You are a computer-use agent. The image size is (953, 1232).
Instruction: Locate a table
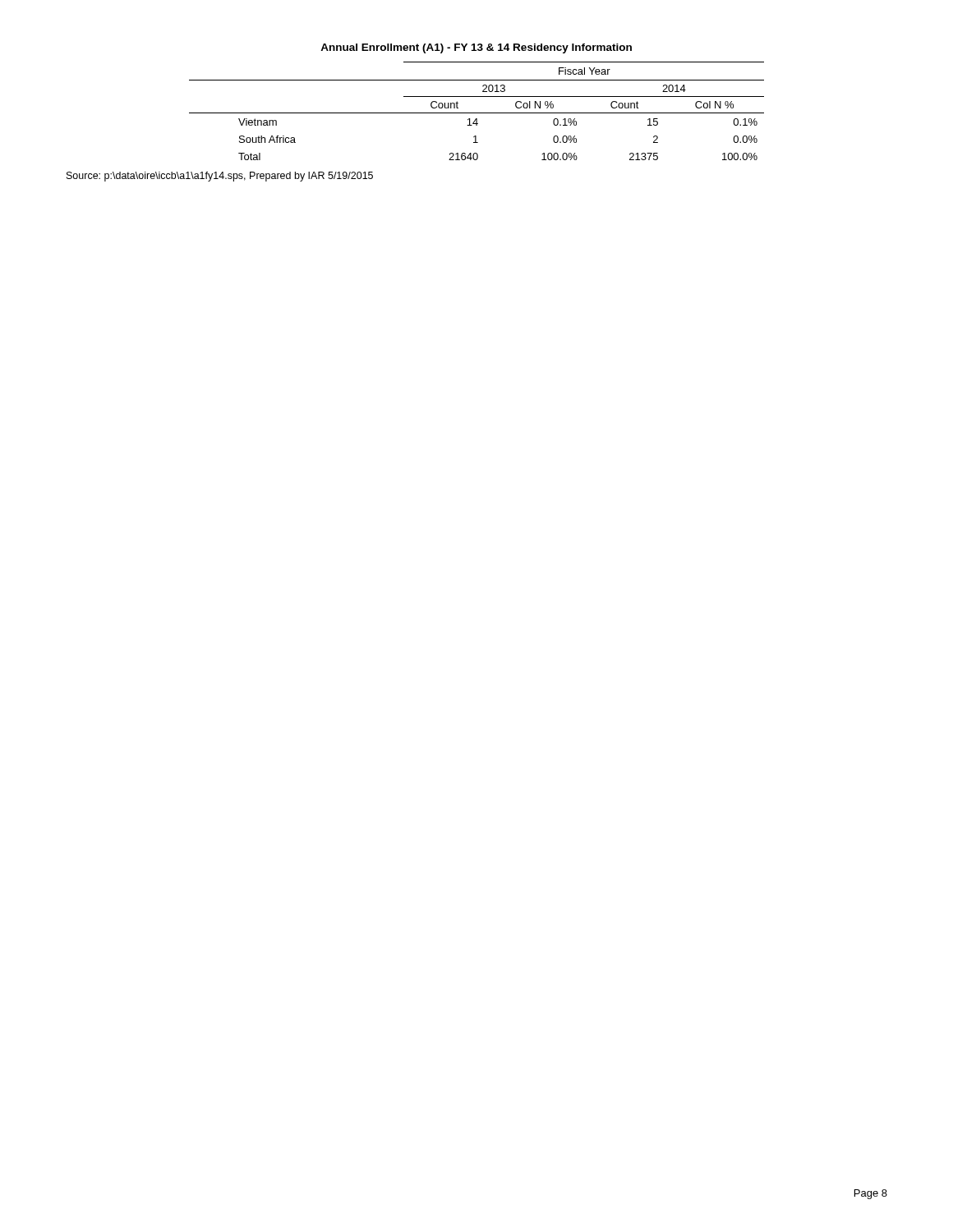[x=476, y=113]
